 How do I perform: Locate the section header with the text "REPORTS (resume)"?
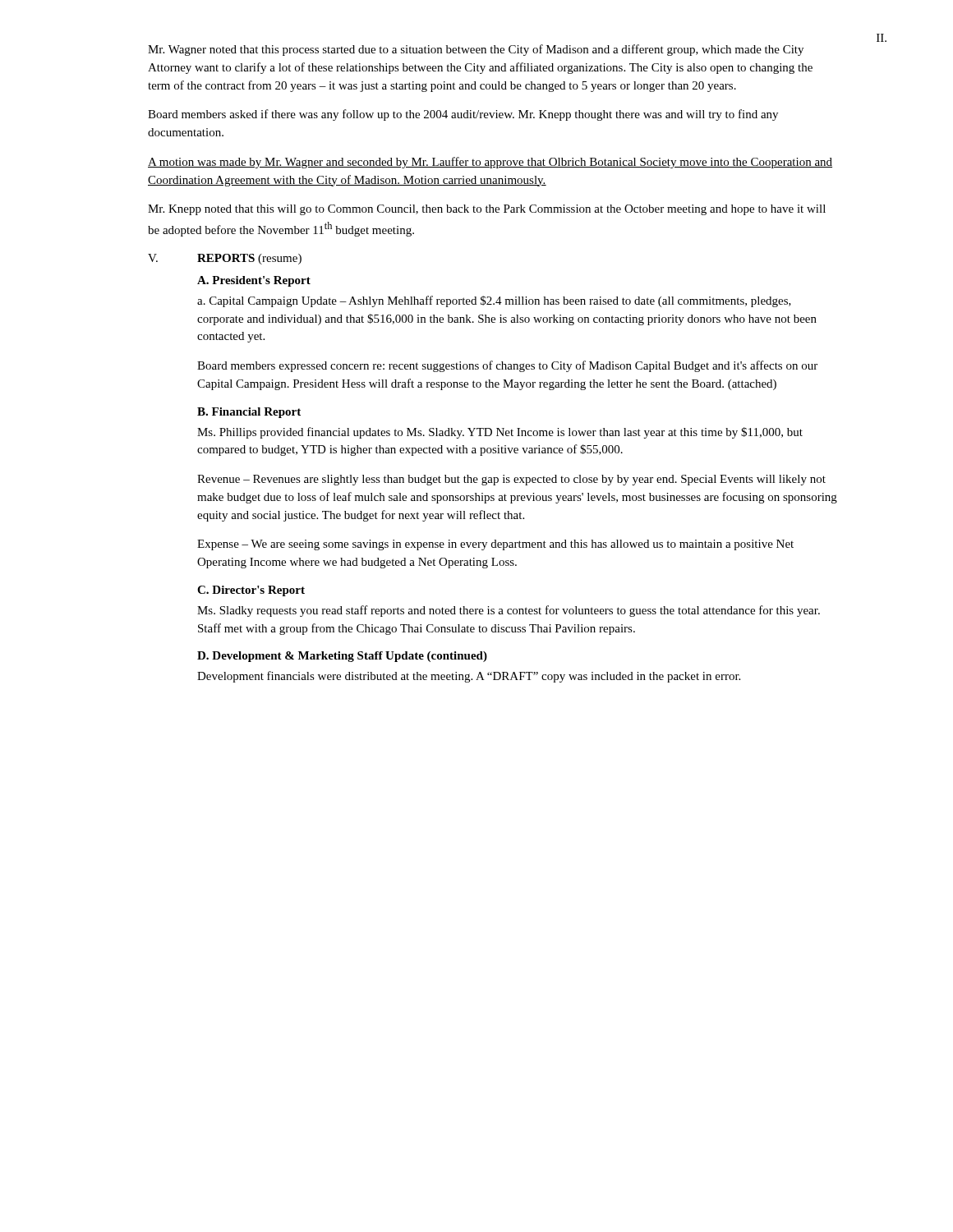pos(249,258)
